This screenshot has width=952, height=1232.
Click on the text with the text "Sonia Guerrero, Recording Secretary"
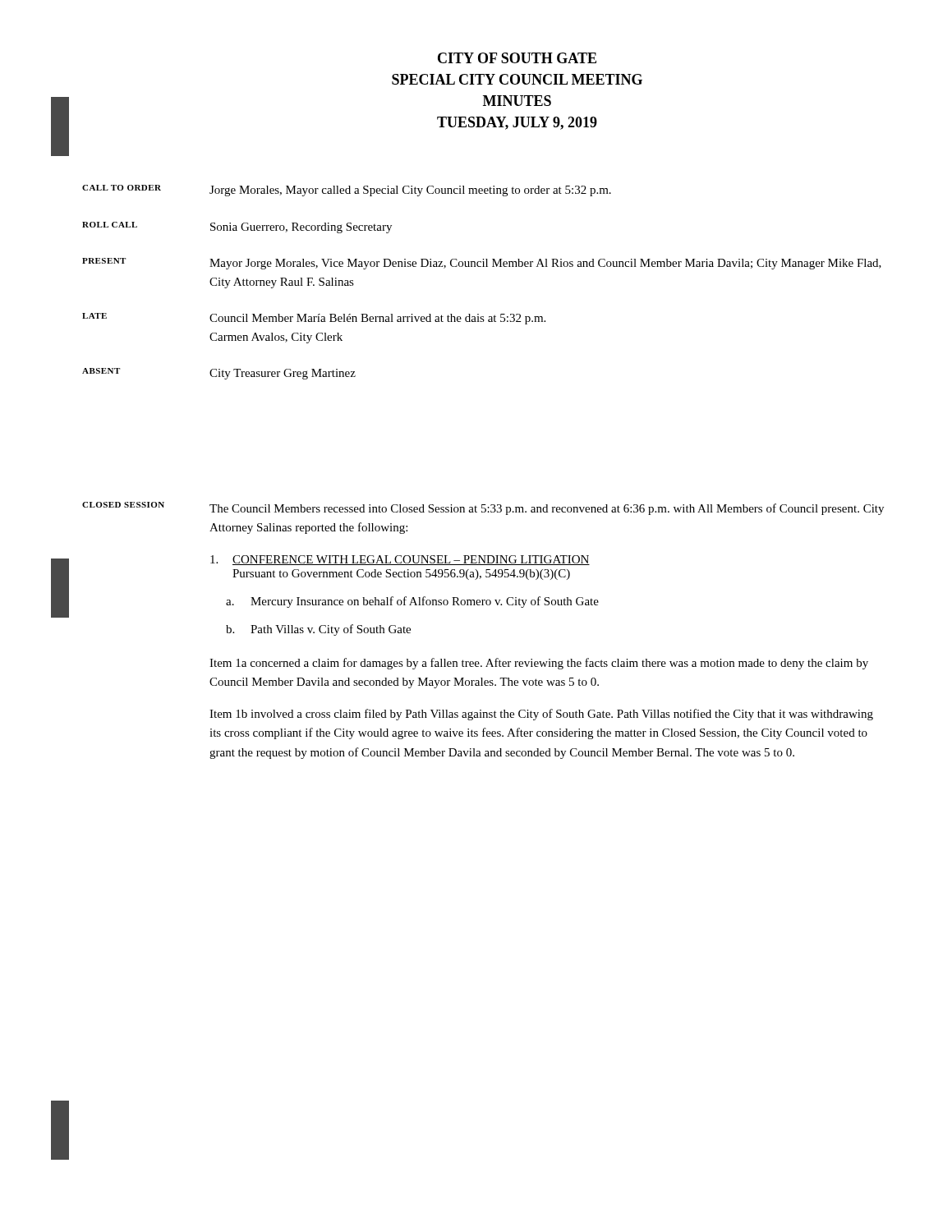[301, 226]
